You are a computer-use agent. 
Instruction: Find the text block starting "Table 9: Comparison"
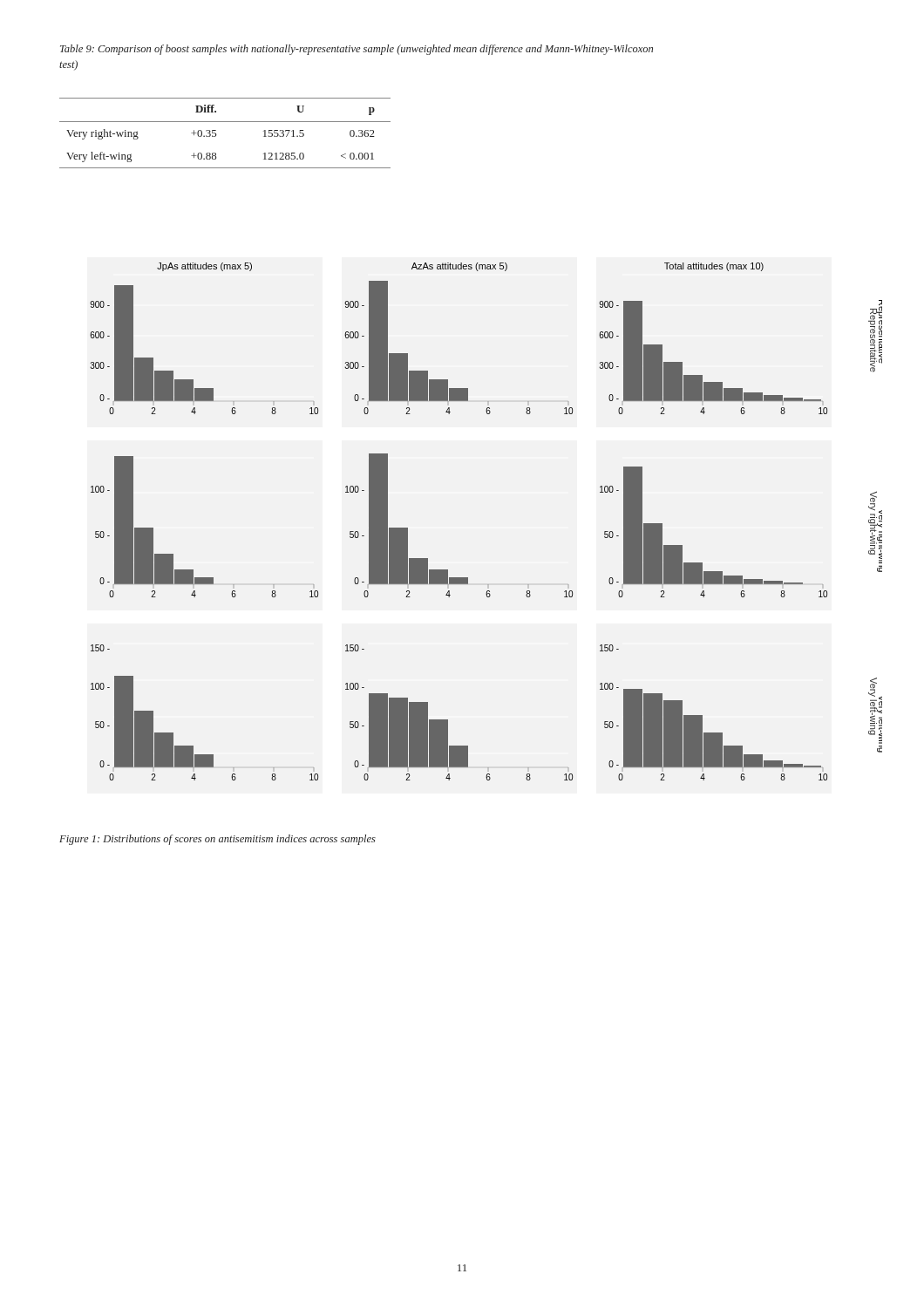(356, 57)
